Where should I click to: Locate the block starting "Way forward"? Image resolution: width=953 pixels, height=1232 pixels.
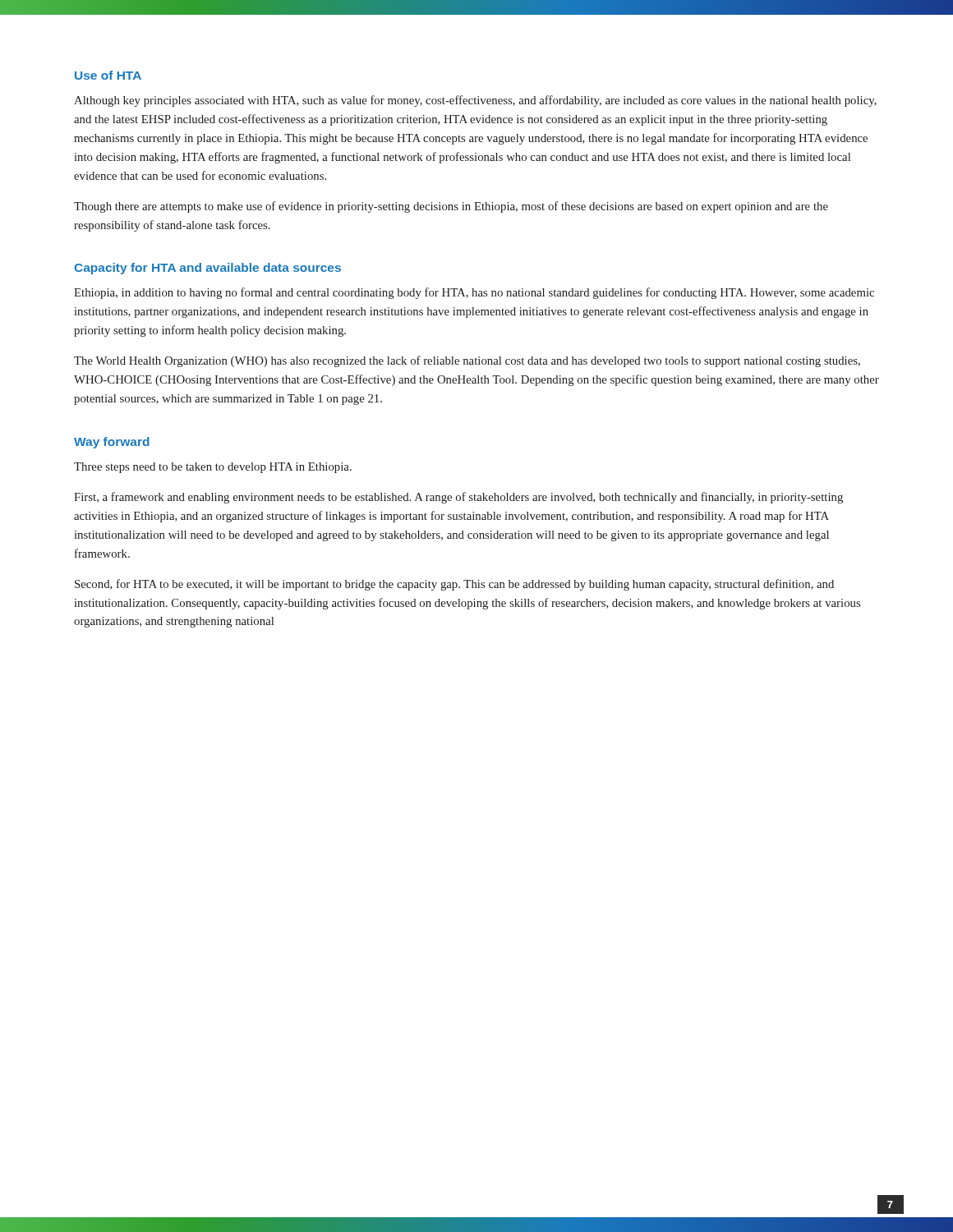click(112, 441)
